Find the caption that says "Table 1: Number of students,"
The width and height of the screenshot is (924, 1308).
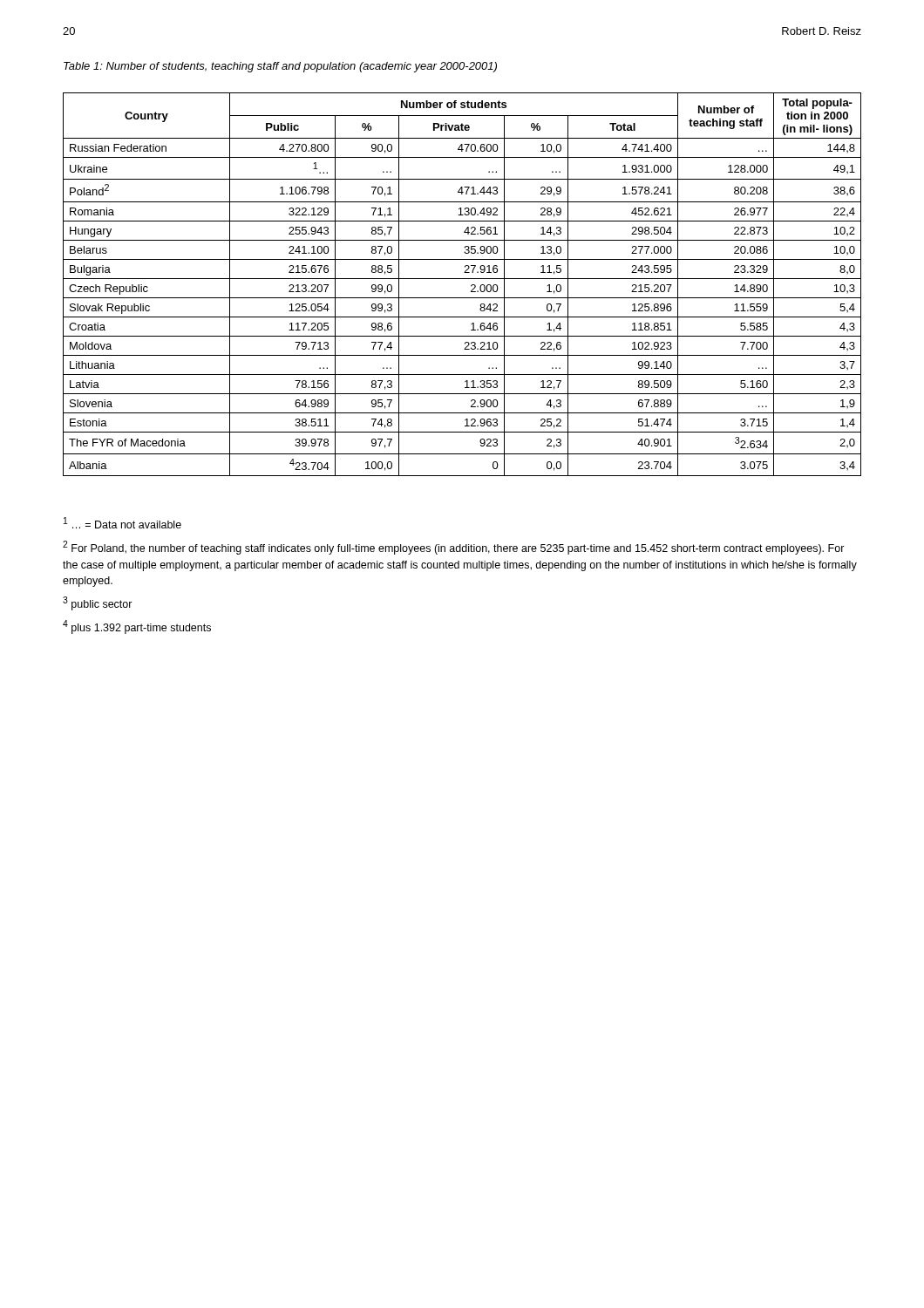point(280,66)
